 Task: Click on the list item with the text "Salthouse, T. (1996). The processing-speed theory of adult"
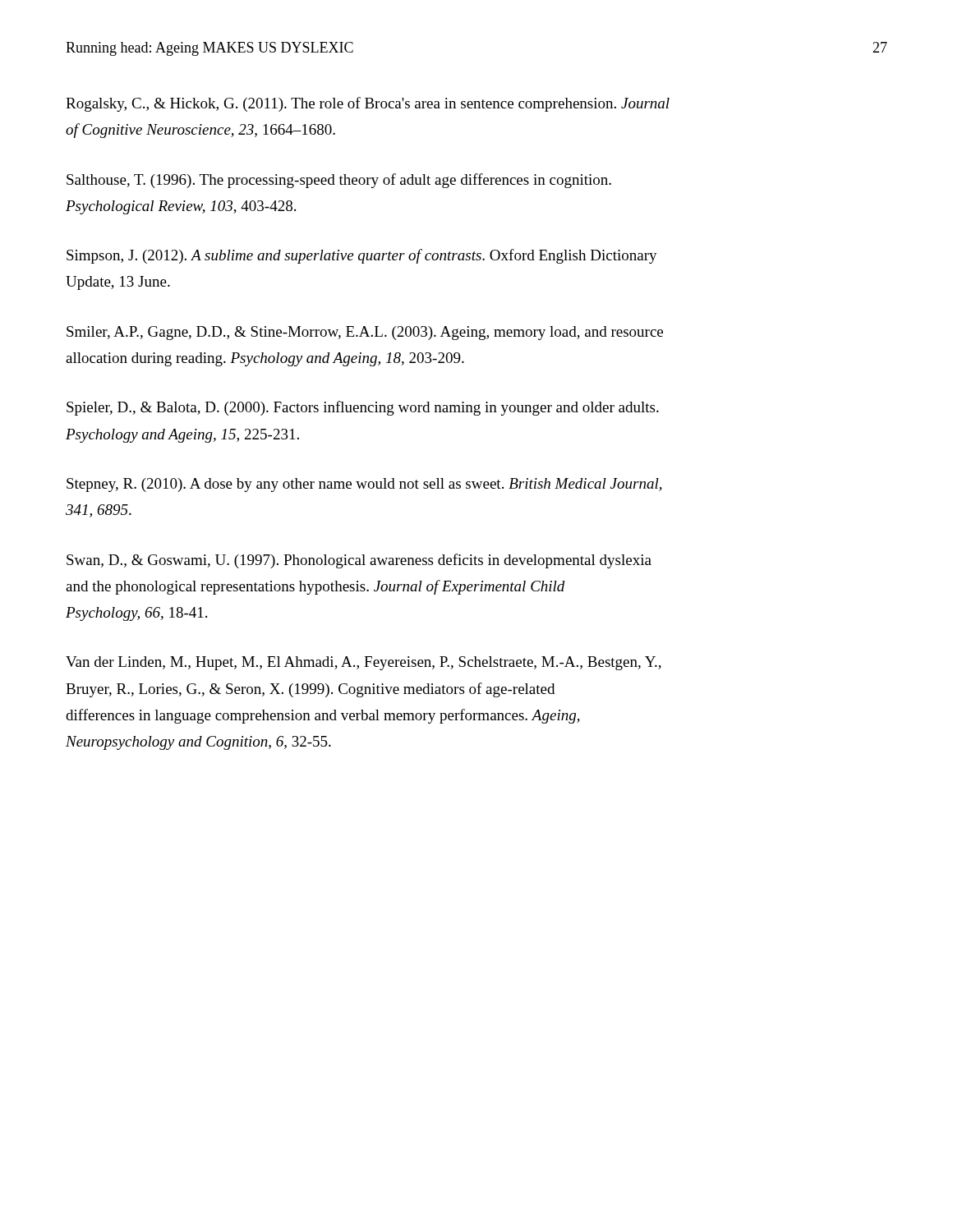coord(476,193)
